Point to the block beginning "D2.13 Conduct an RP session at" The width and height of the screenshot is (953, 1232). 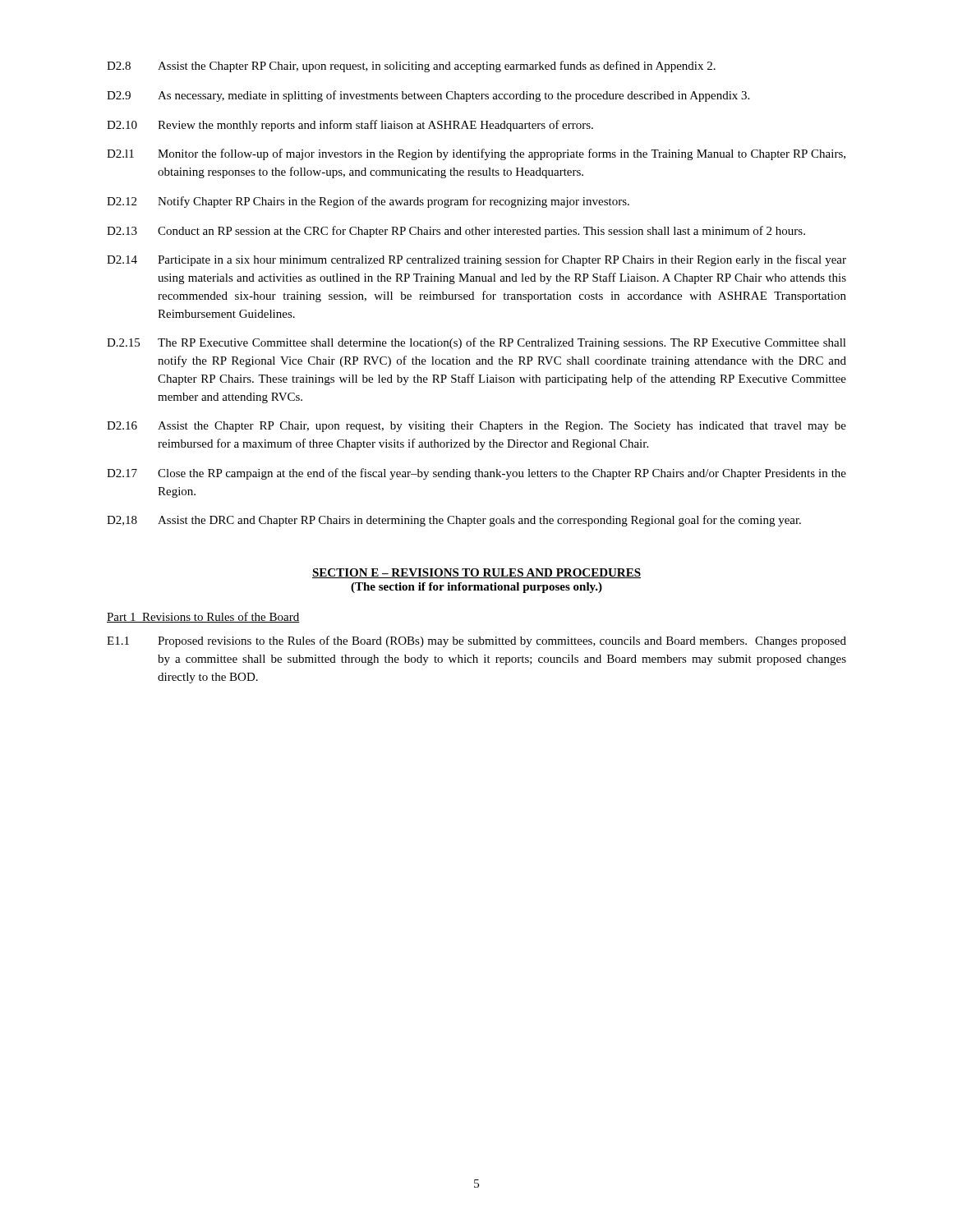[476, 231]
